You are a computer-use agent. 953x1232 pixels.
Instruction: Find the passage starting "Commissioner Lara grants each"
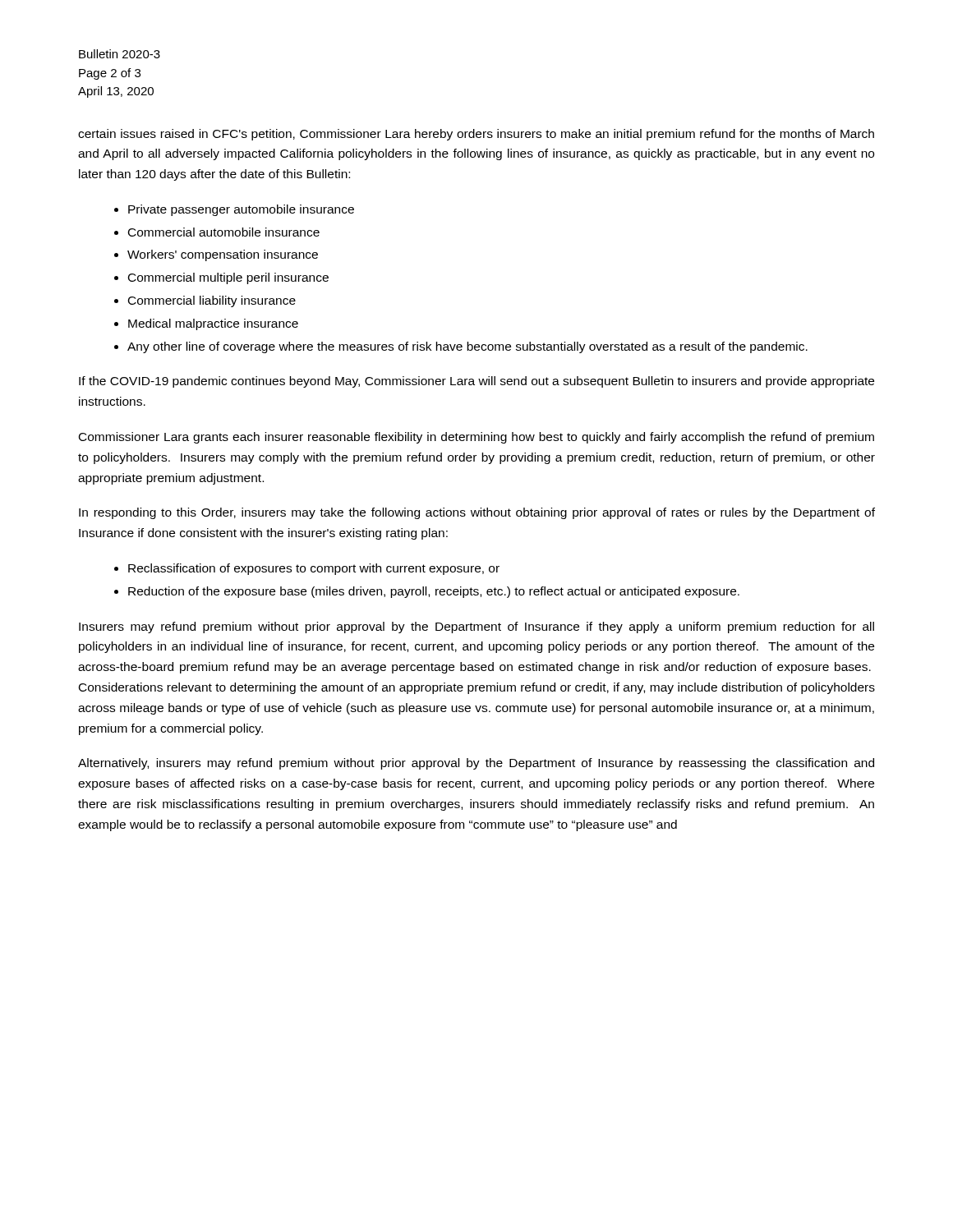[x=476, y=457]
